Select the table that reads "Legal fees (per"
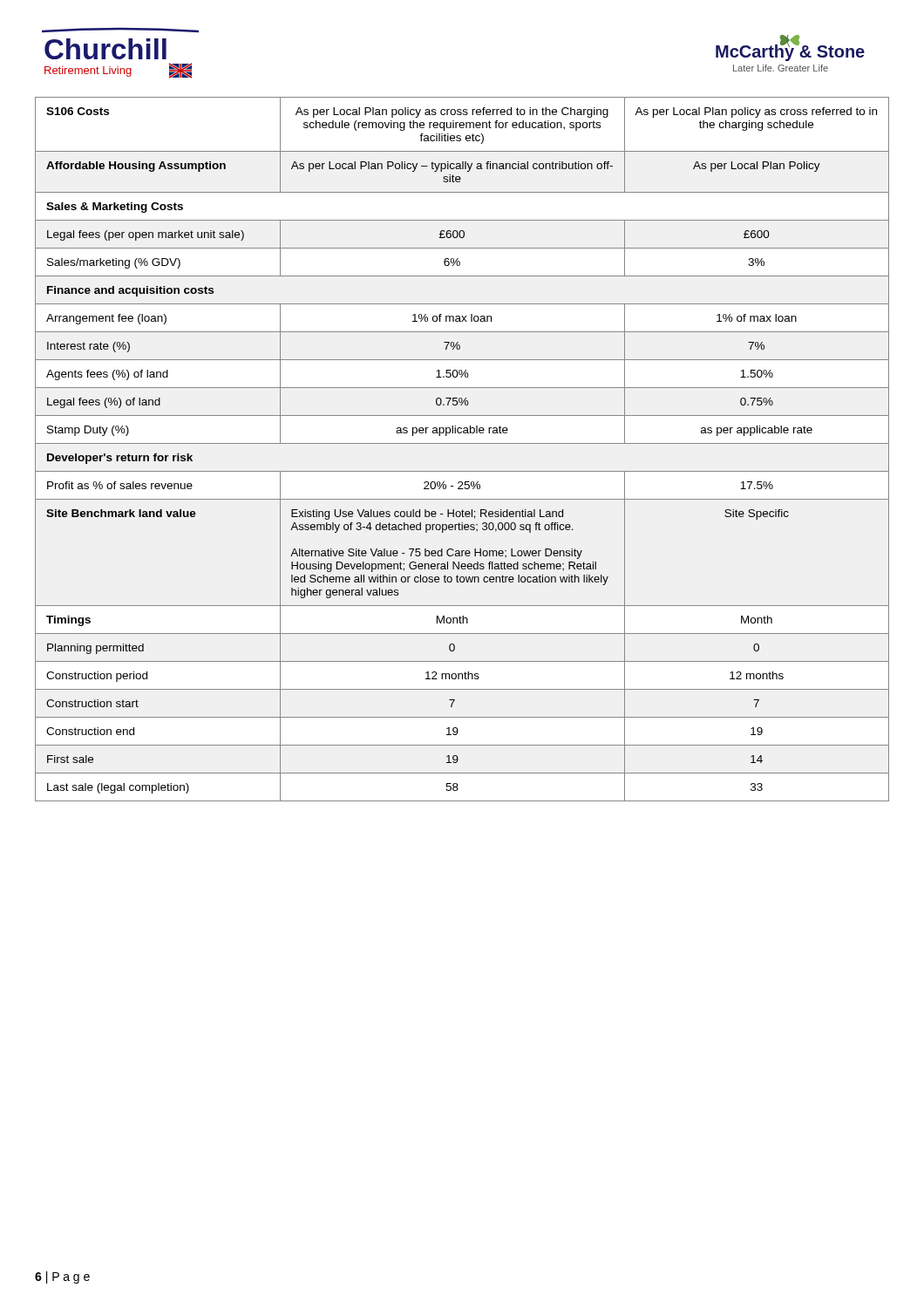 [x=462, y=449]
